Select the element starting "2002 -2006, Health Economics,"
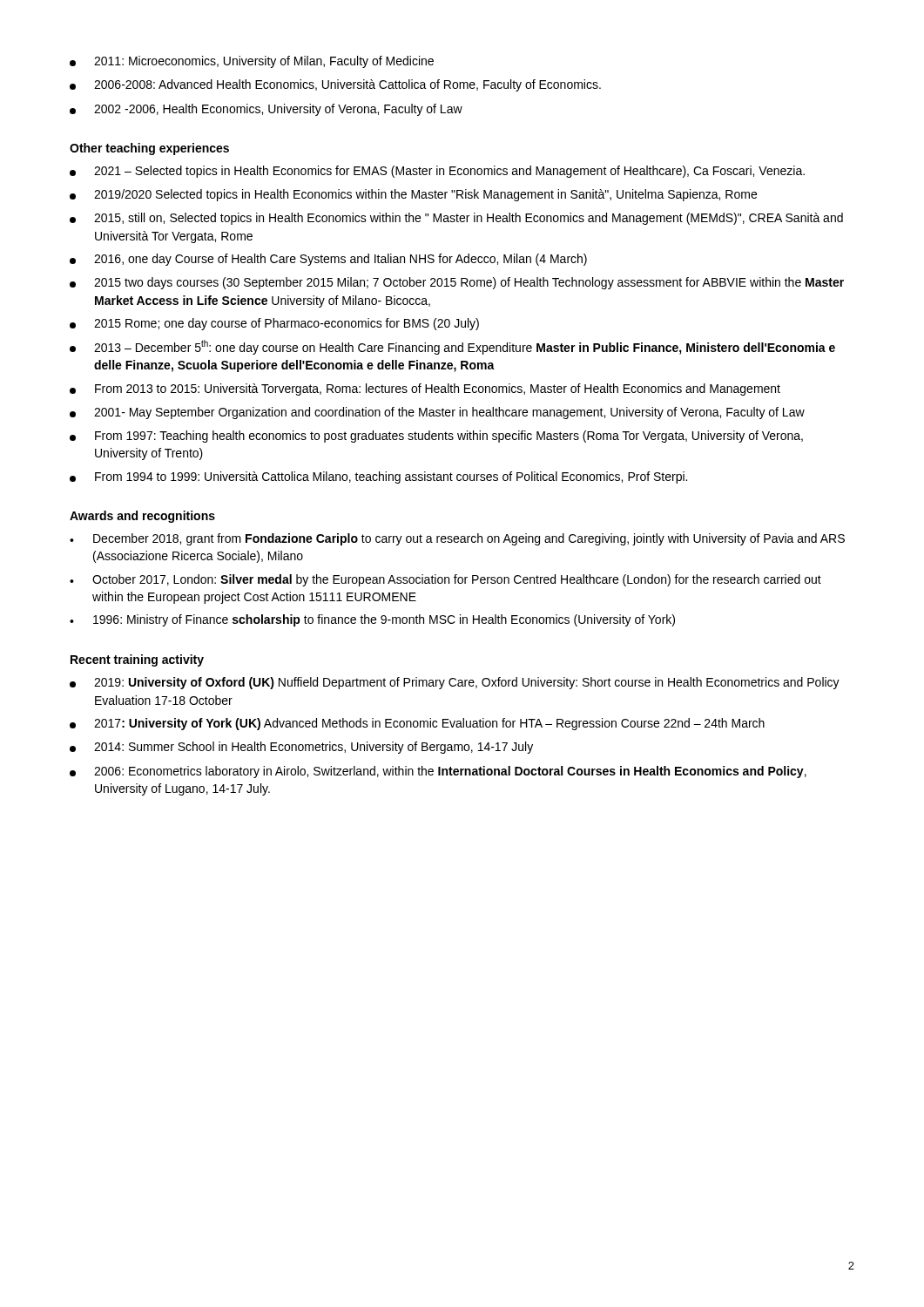The width and height of the screenshot is (924, 1307). tap(462, 109)
